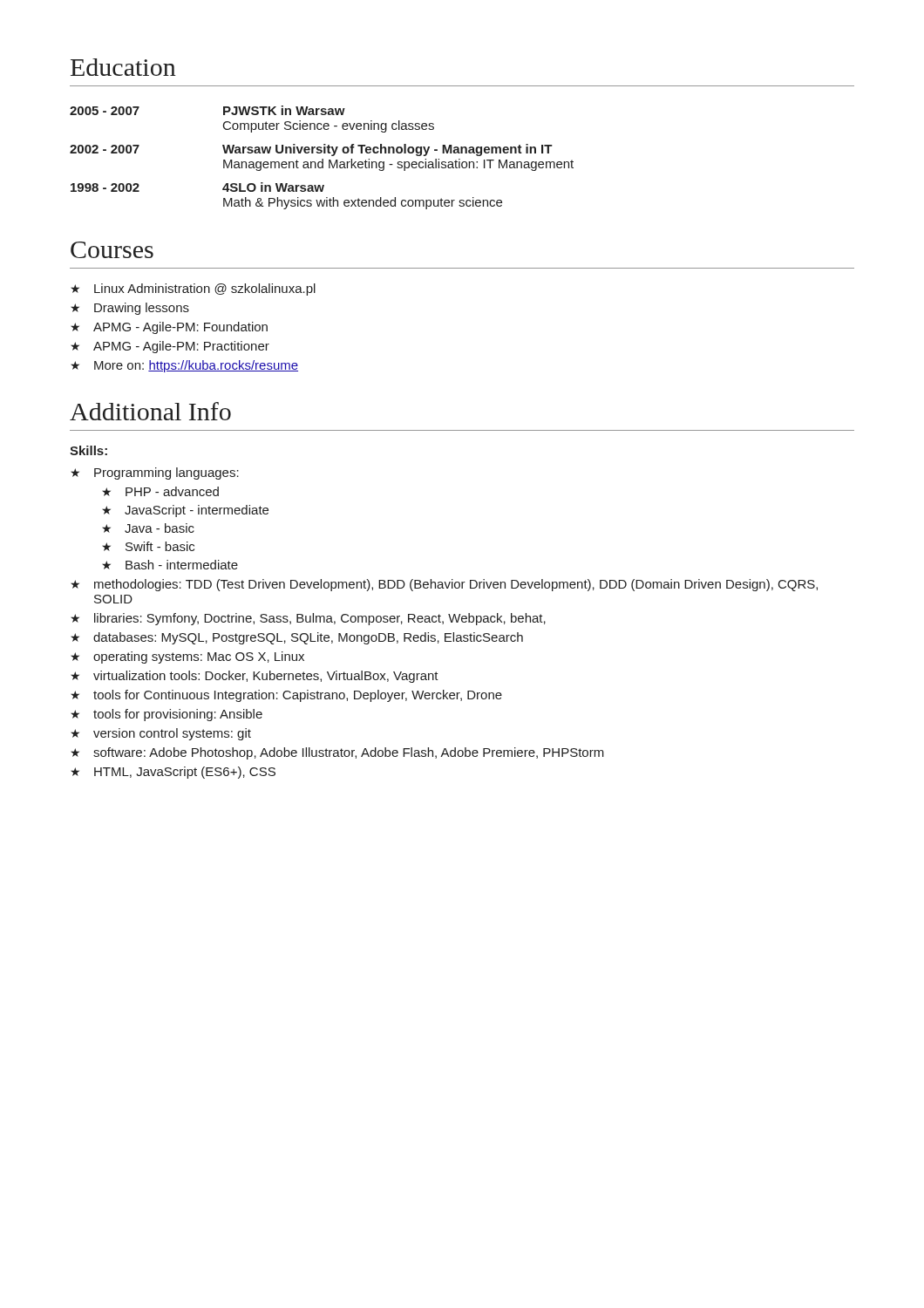
Task: Click on the text starting "★ HTML, JavaScript (ES6+), CSS"
Action: click(x=173, y=773)
